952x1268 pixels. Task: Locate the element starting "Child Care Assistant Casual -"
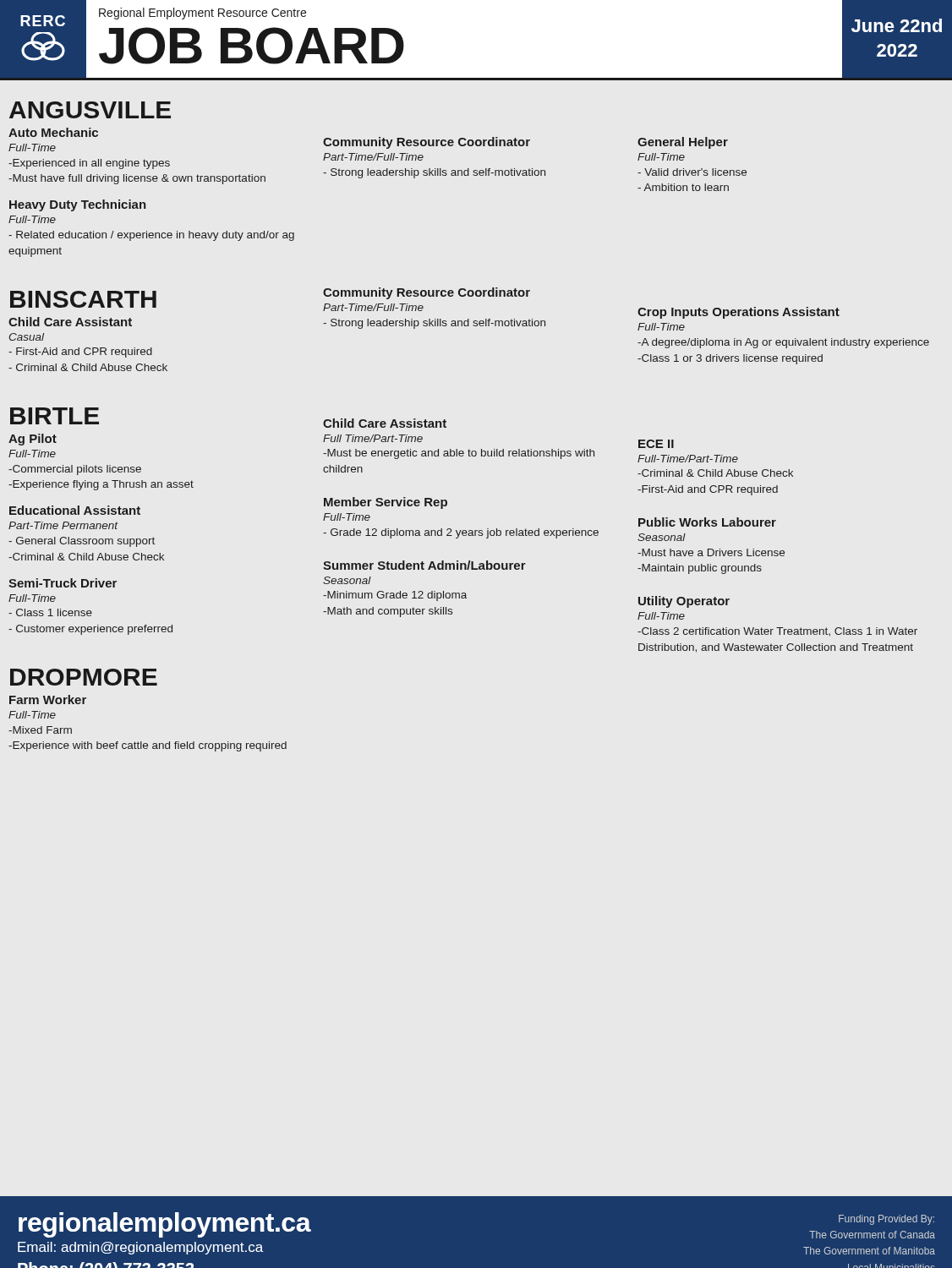click(162, 345)
